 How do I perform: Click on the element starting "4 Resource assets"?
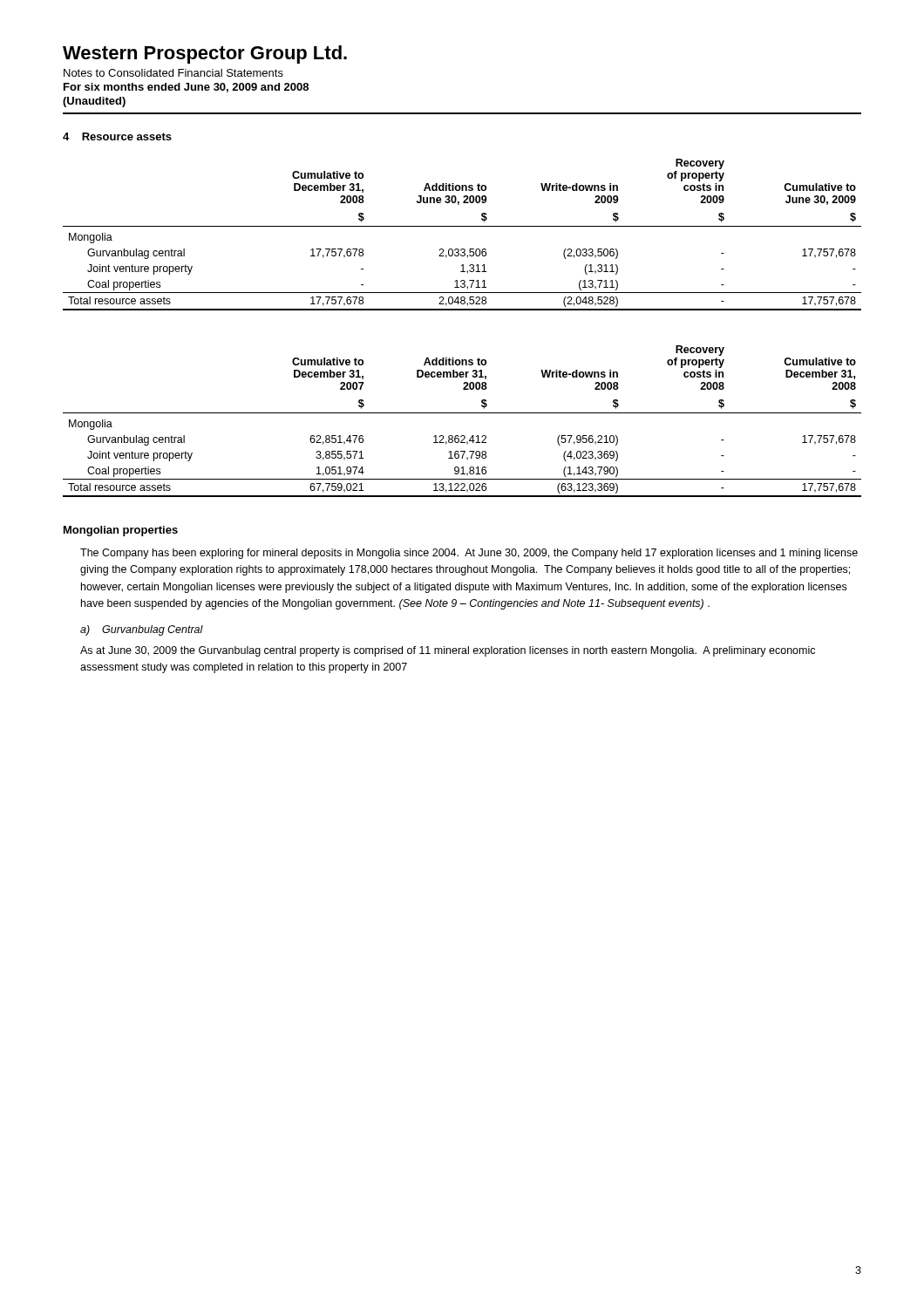(117, 136)
